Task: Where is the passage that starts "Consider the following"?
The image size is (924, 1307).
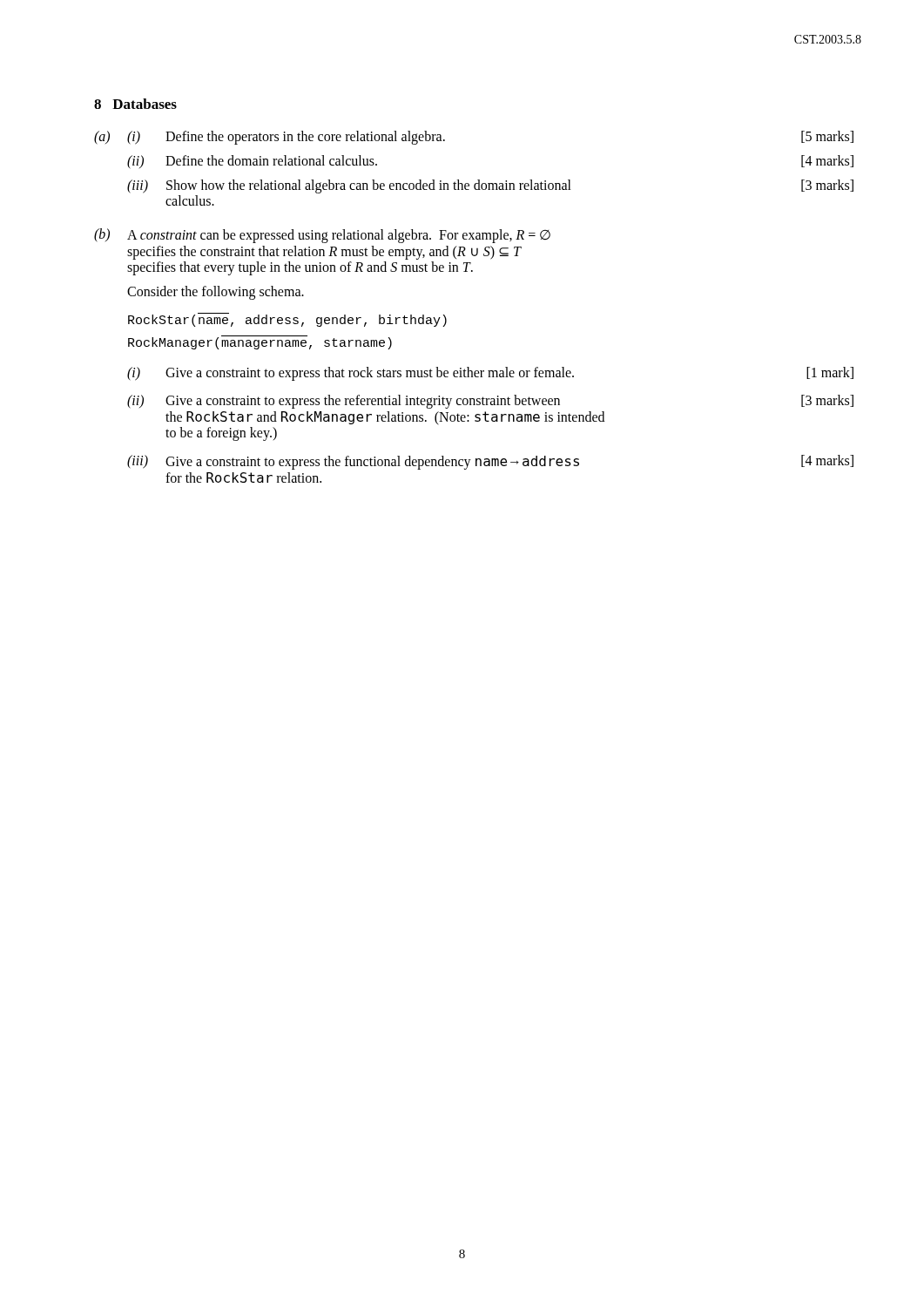Action: 216,291
